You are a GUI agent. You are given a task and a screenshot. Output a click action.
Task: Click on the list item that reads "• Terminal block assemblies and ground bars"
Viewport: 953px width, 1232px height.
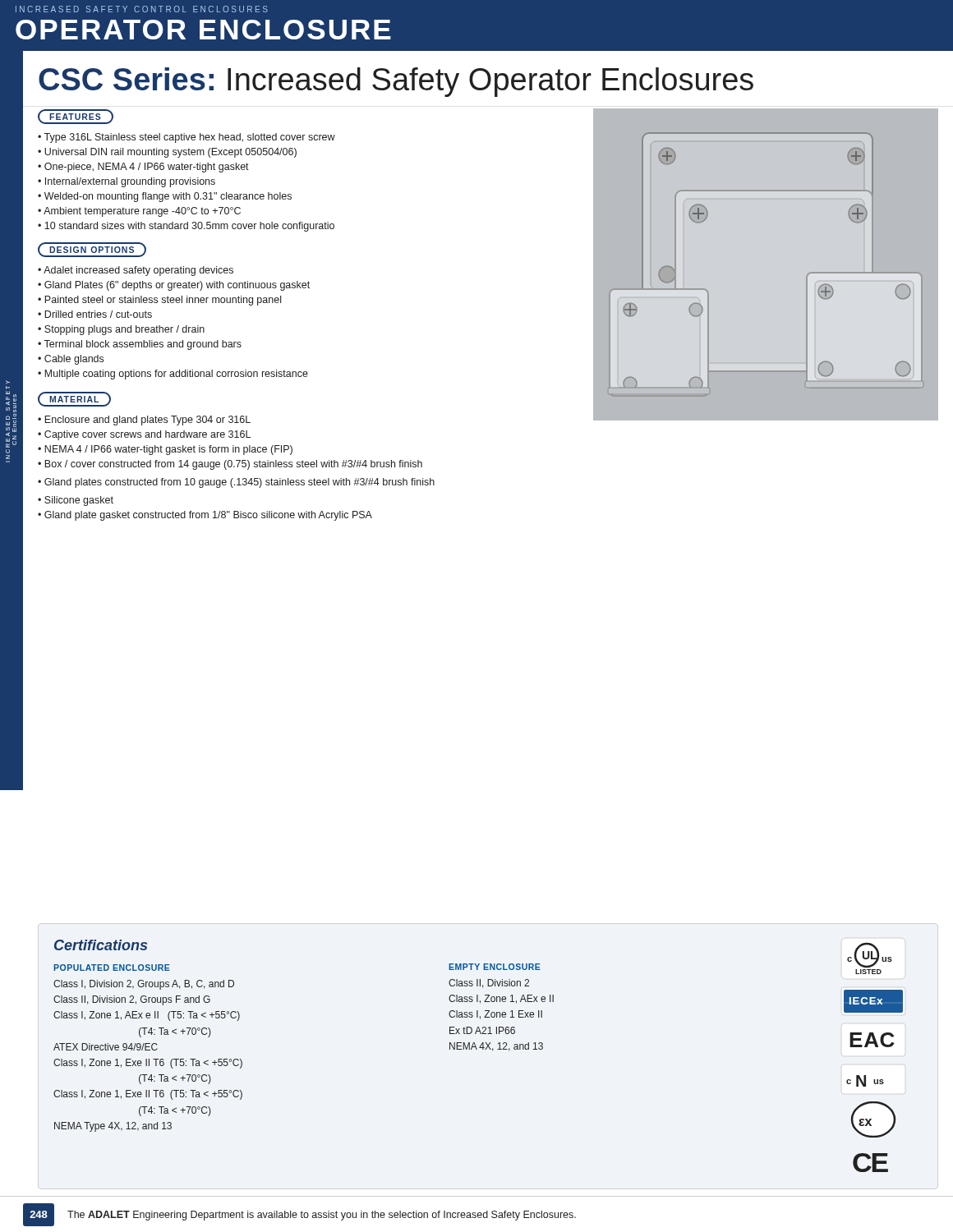tap(140, 344)
